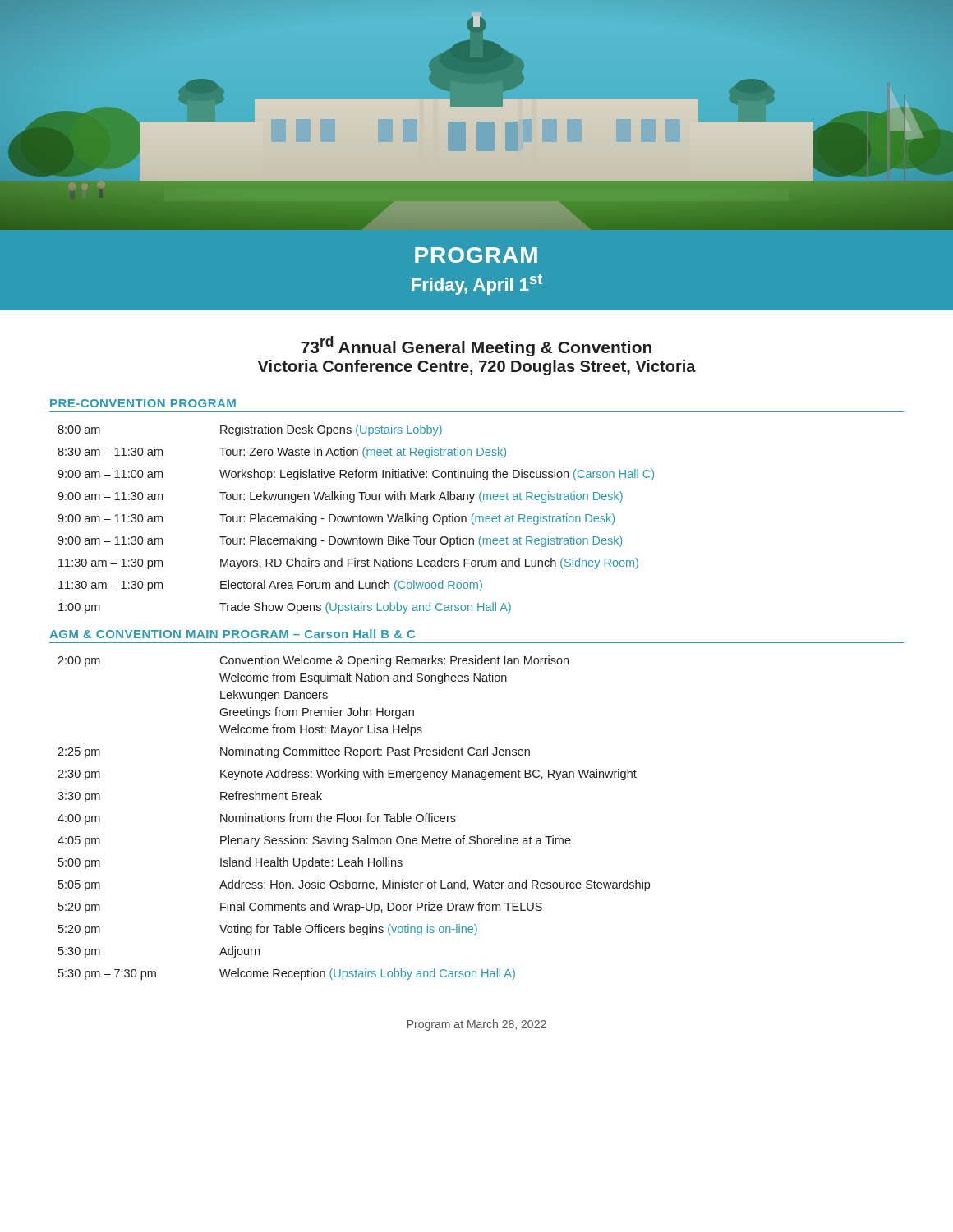The width and height of the screenshot is (953, 1232).
Task: Find the list item that reads "5:00 pm"
Action: click(79, 862)
